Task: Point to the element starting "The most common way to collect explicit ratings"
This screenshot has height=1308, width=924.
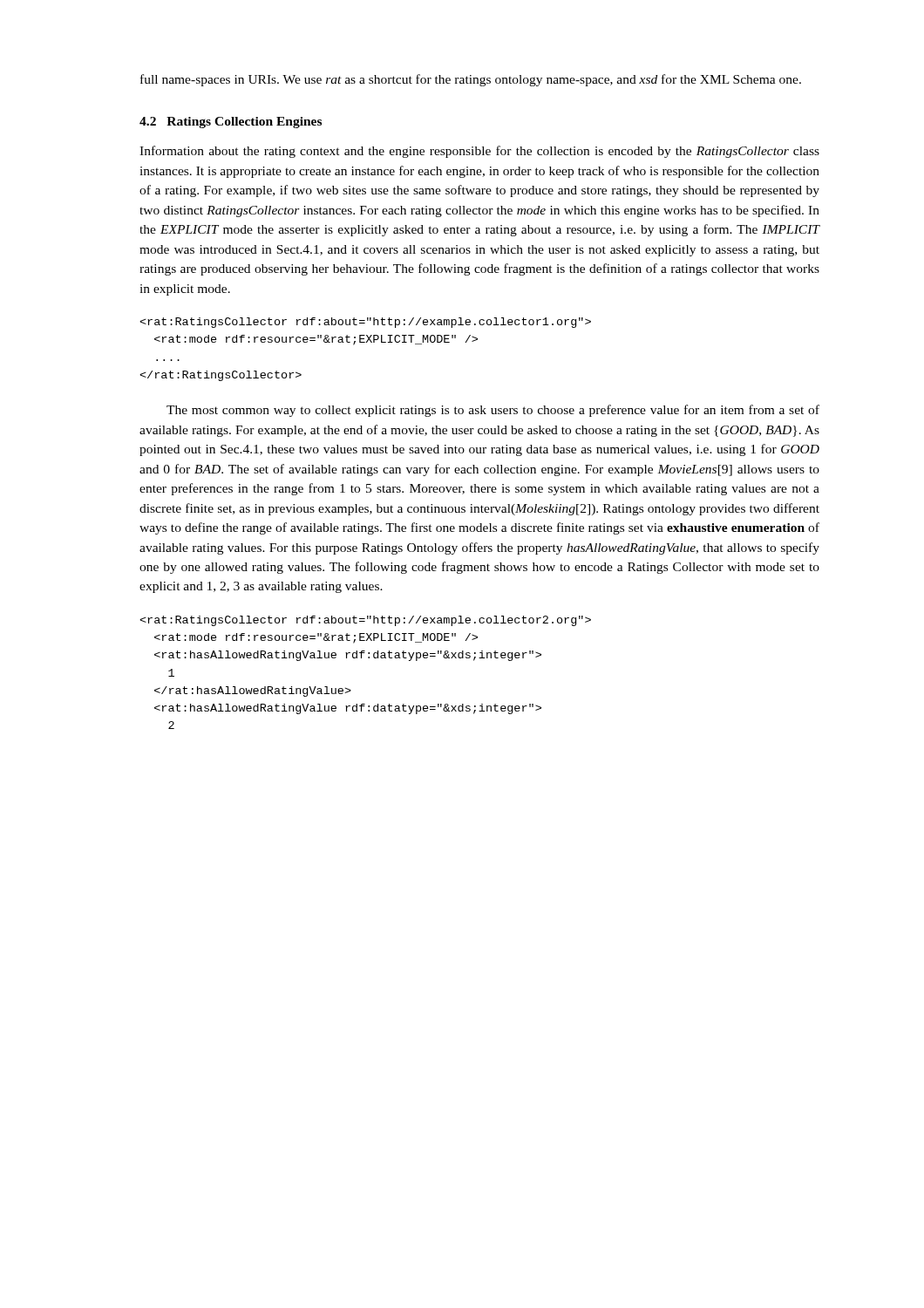Action: tap(479, 498)
